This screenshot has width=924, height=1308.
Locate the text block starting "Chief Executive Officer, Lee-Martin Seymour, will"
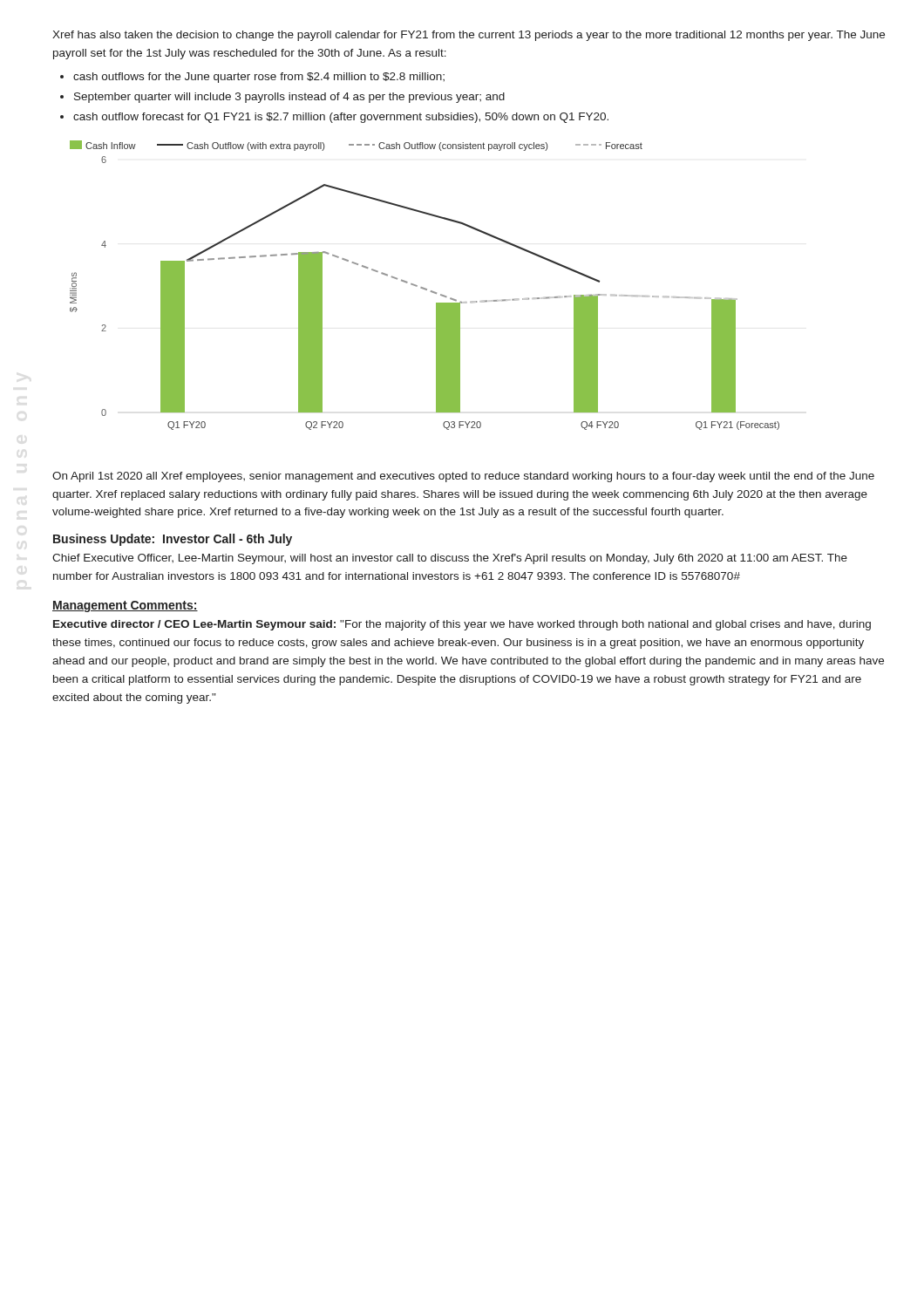coord(450,567)
